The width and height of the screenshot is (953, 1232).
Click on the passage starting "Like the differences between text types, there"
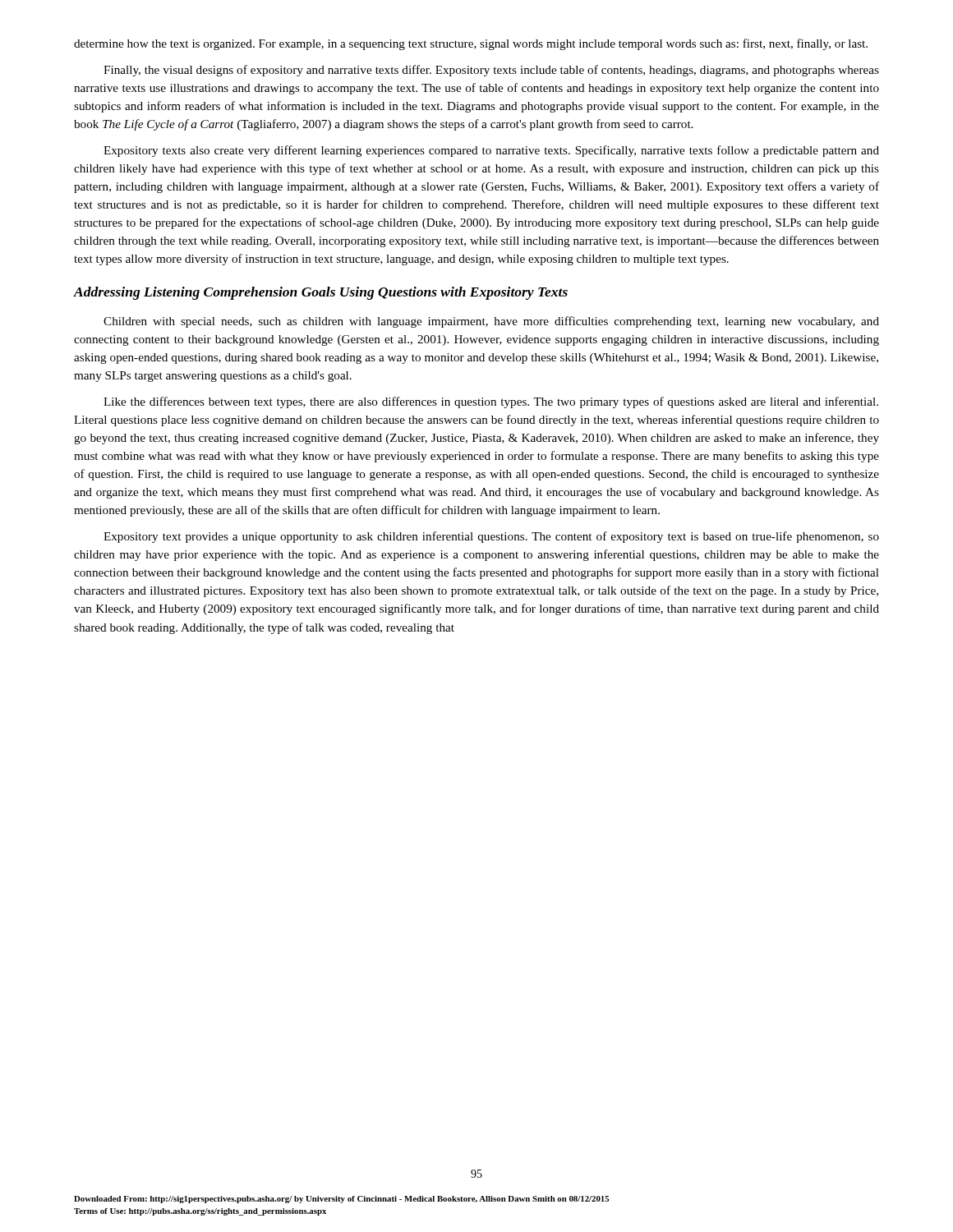[476, 456]
